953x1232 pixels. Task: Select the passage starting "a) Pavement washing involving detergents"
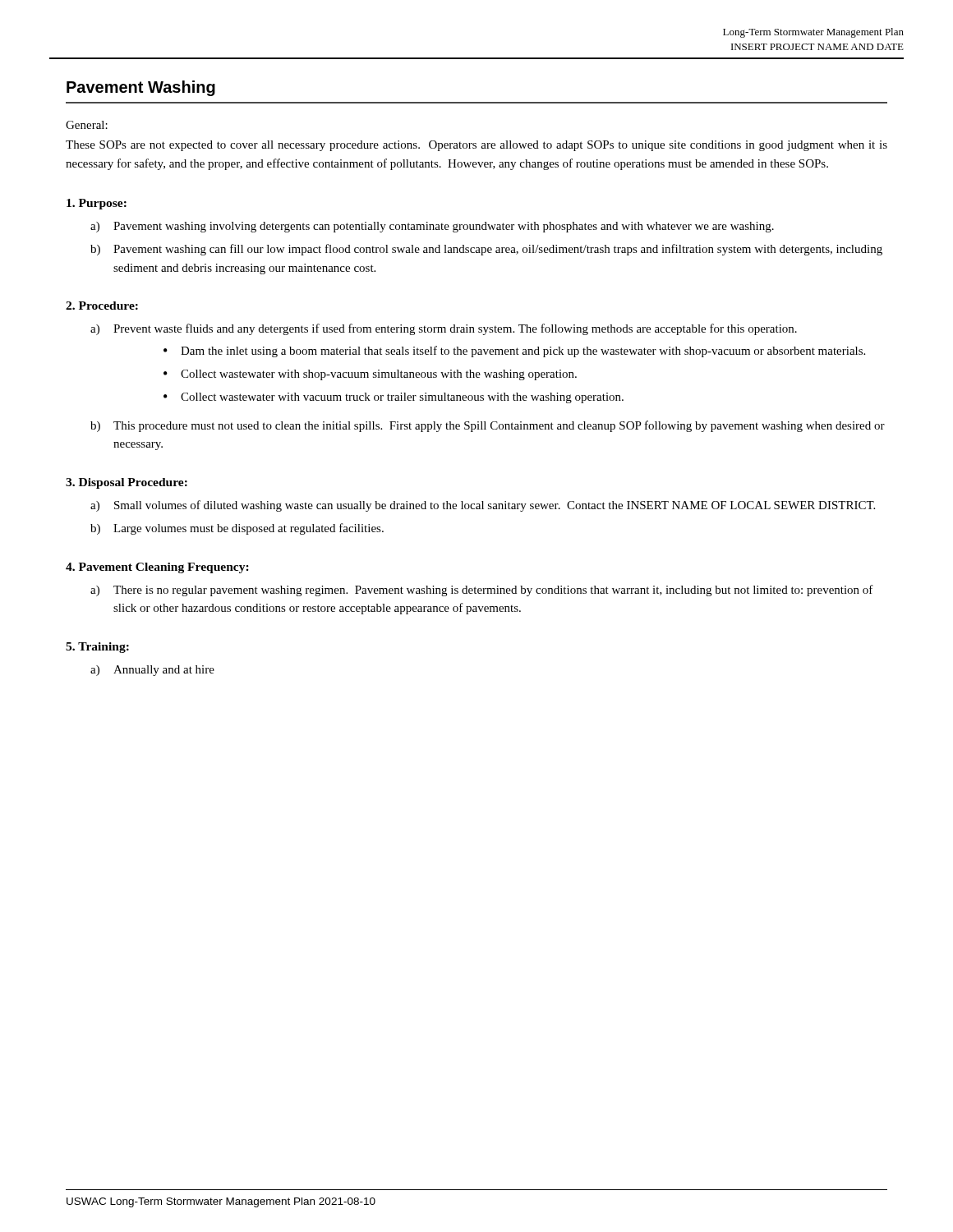click(489, 226)
